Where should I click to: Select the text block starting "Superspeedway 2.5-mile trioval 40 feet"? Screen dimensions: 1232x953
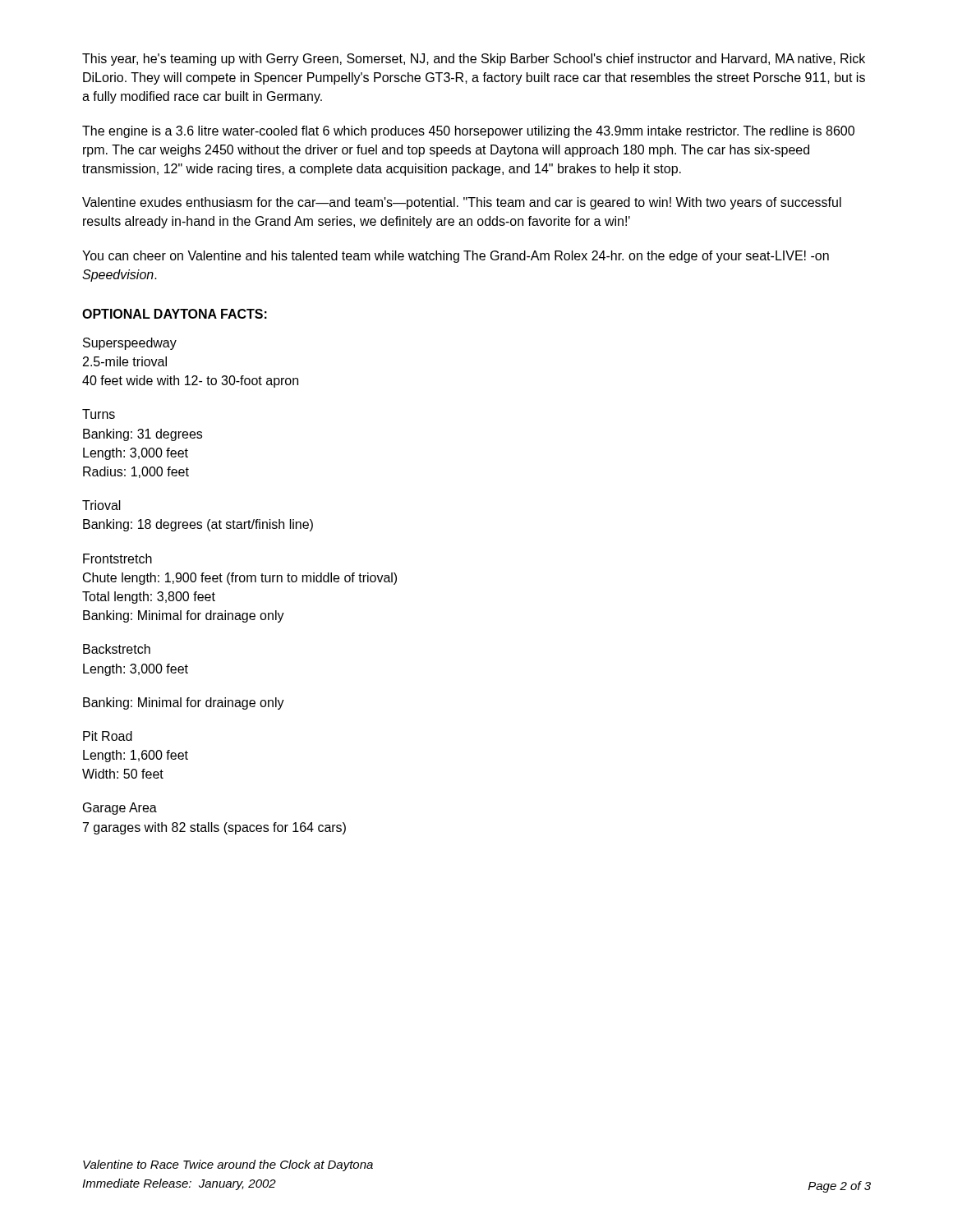[130, 344]
